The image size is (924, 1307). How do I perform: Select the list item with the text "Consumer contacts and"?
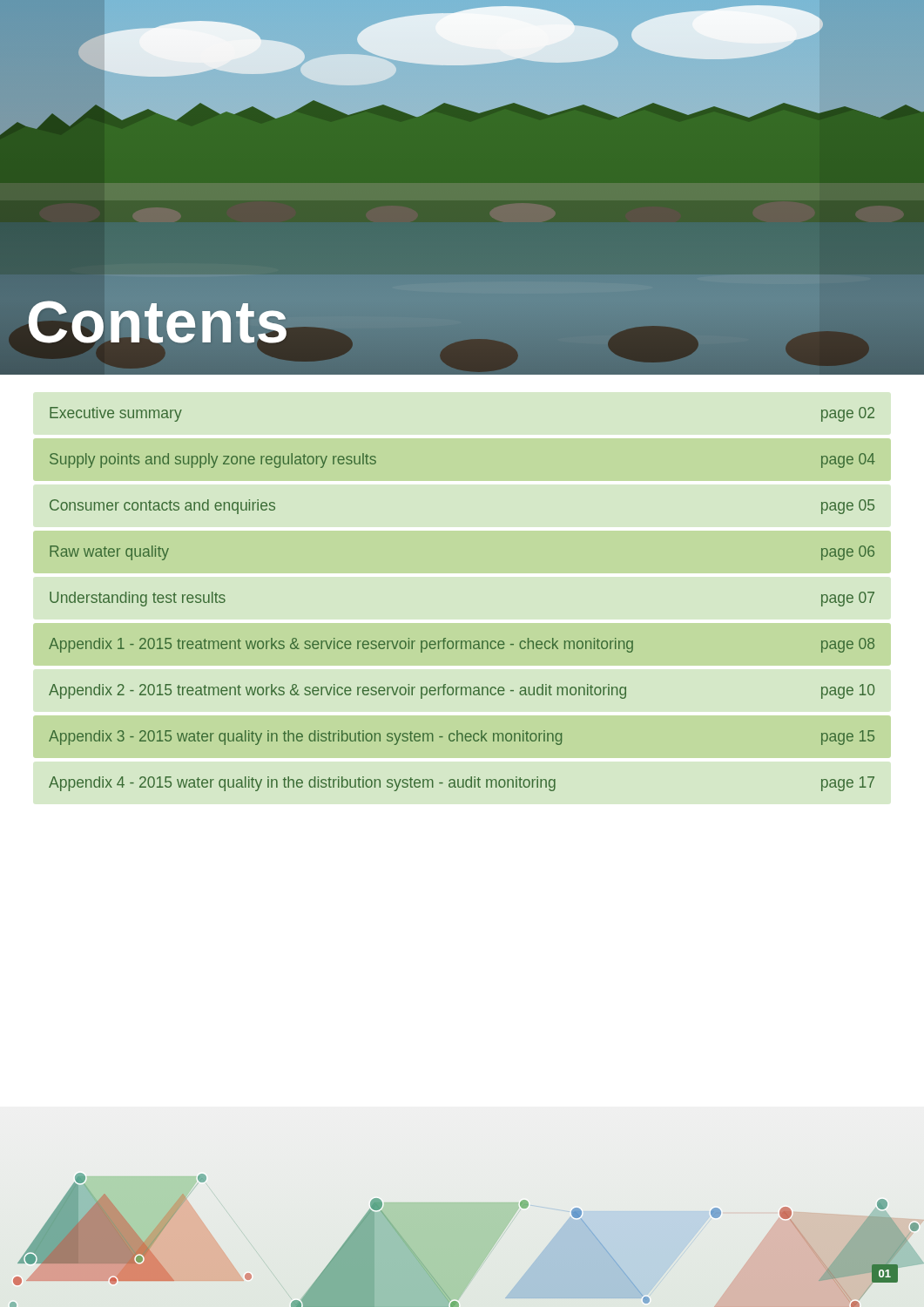159,507
